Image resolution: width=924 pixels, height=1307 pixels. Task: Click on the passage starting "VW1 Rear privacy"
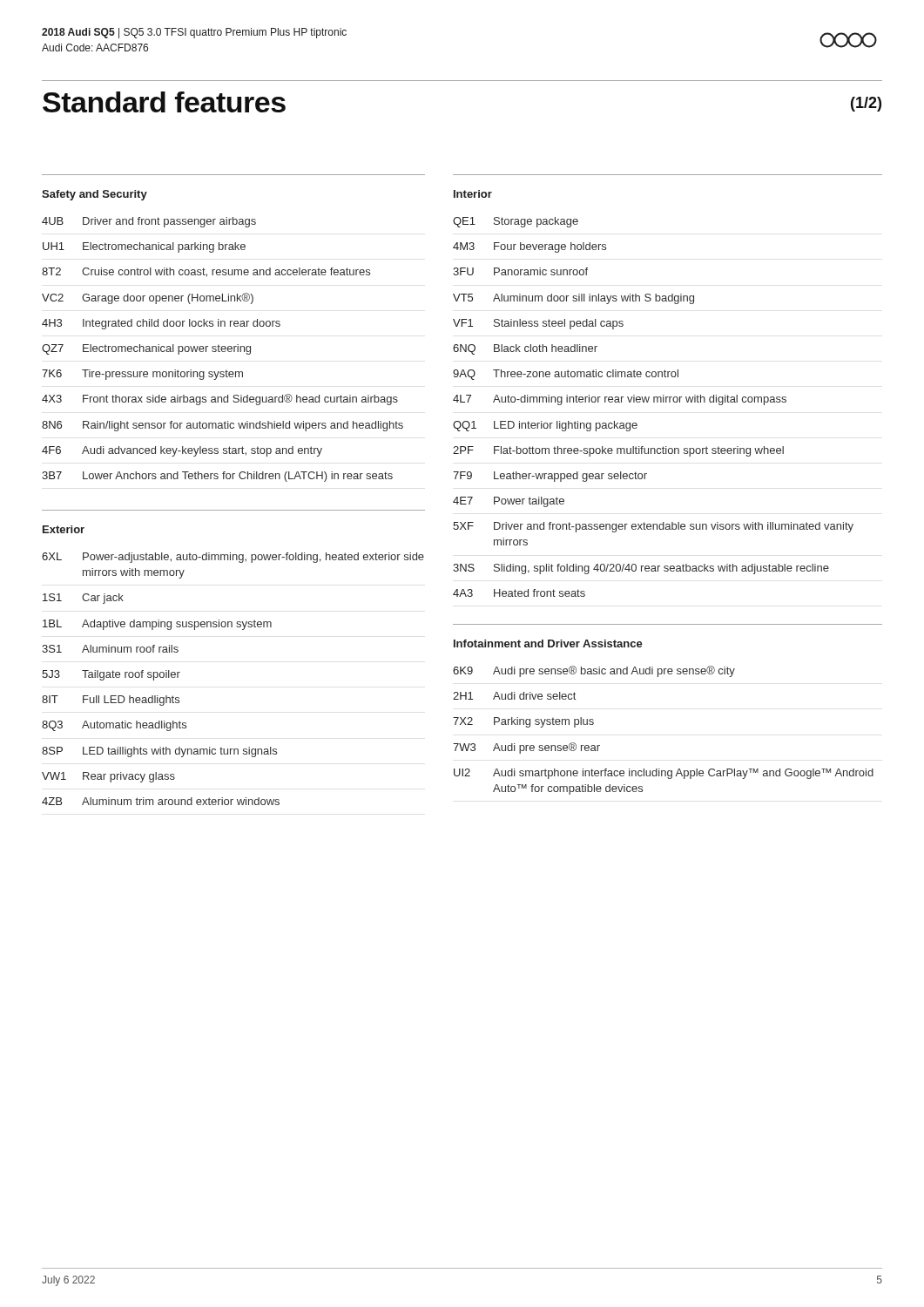pos(108,777)
